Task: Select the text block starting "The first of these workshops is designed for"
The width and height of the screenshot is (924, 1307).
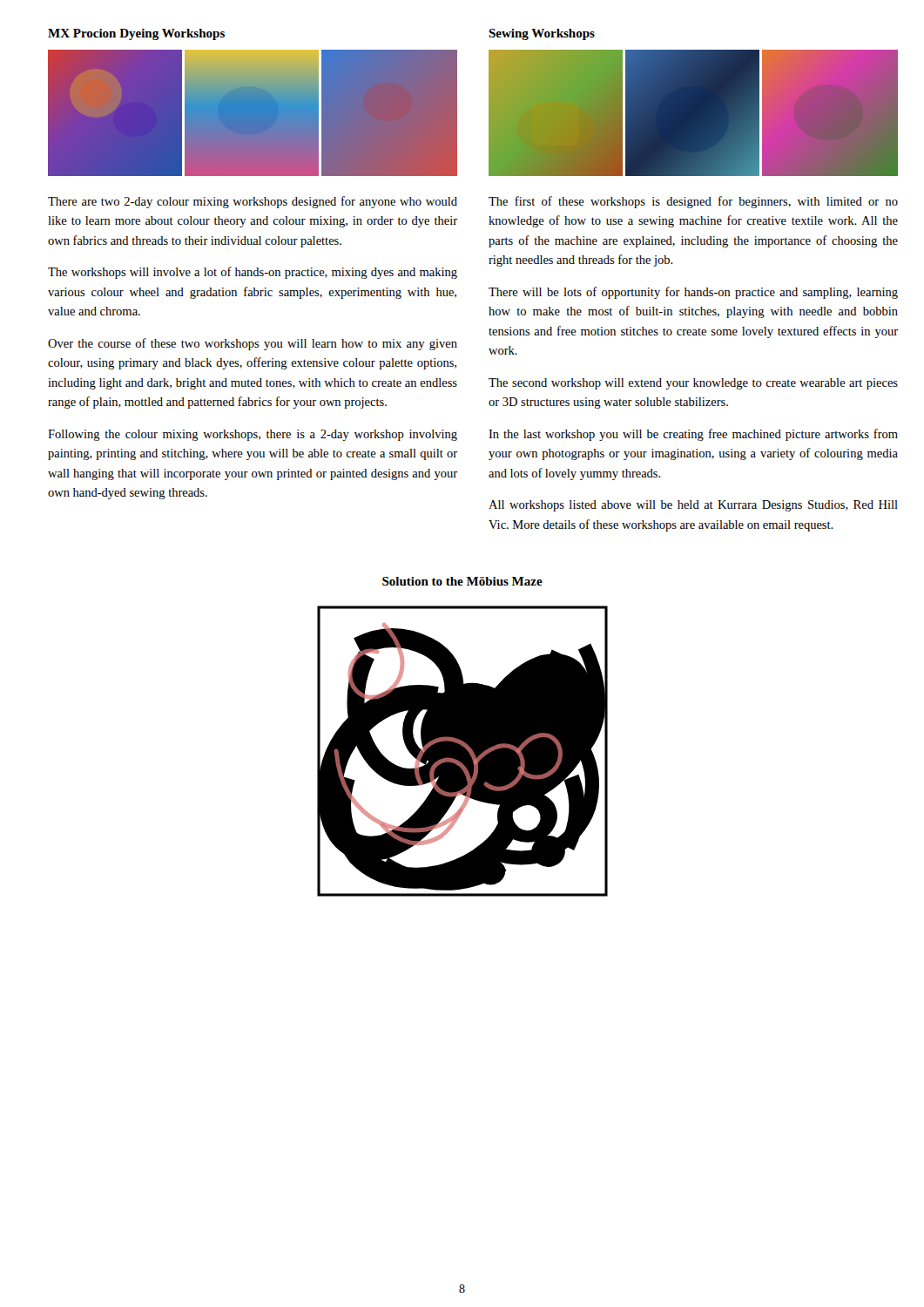Action: pyautogui.click(x=693, y=231)
